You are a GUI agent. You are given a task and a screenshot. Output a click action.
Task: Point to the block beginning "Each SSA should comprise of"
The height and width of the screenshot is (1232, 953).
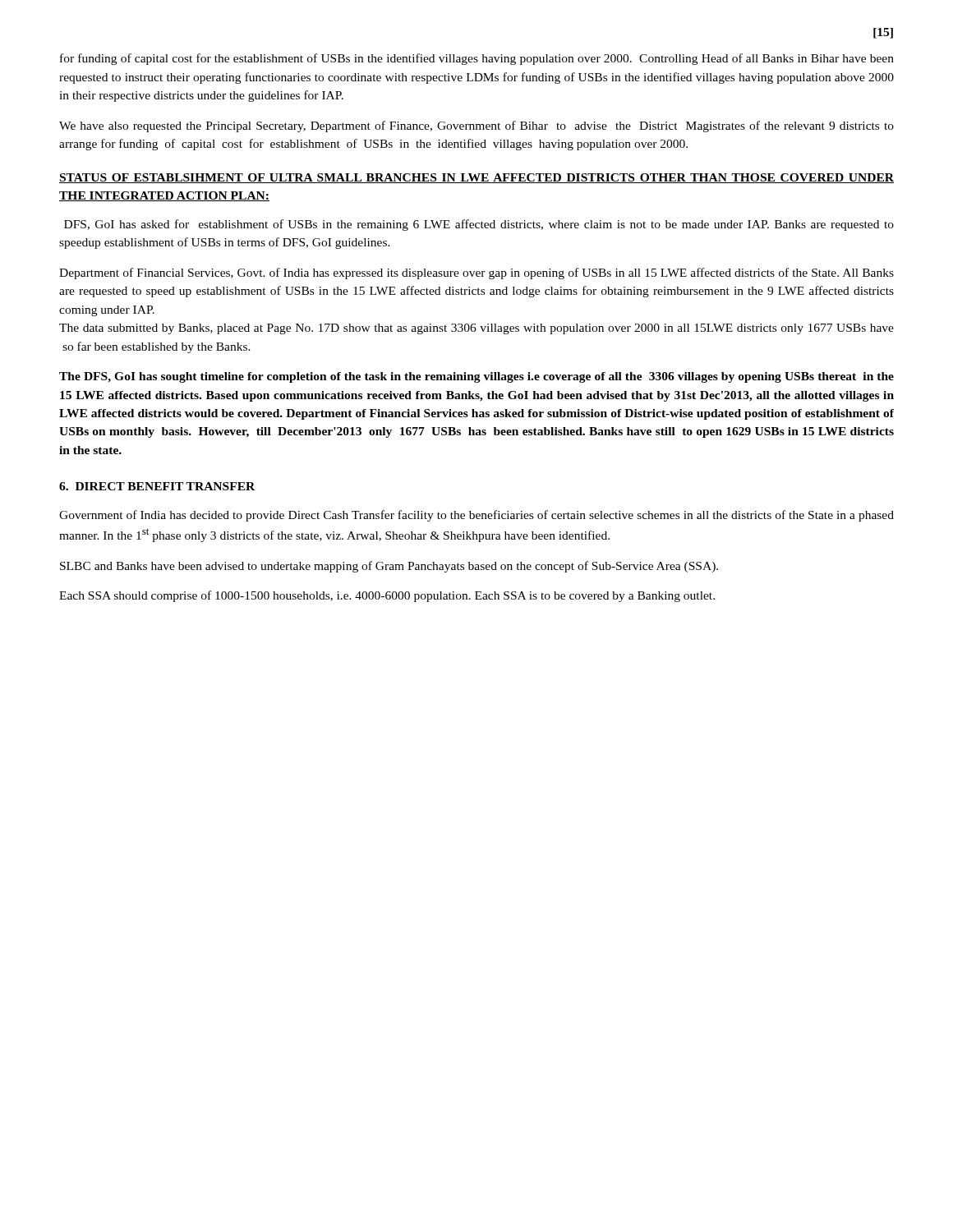click(476, 596)
